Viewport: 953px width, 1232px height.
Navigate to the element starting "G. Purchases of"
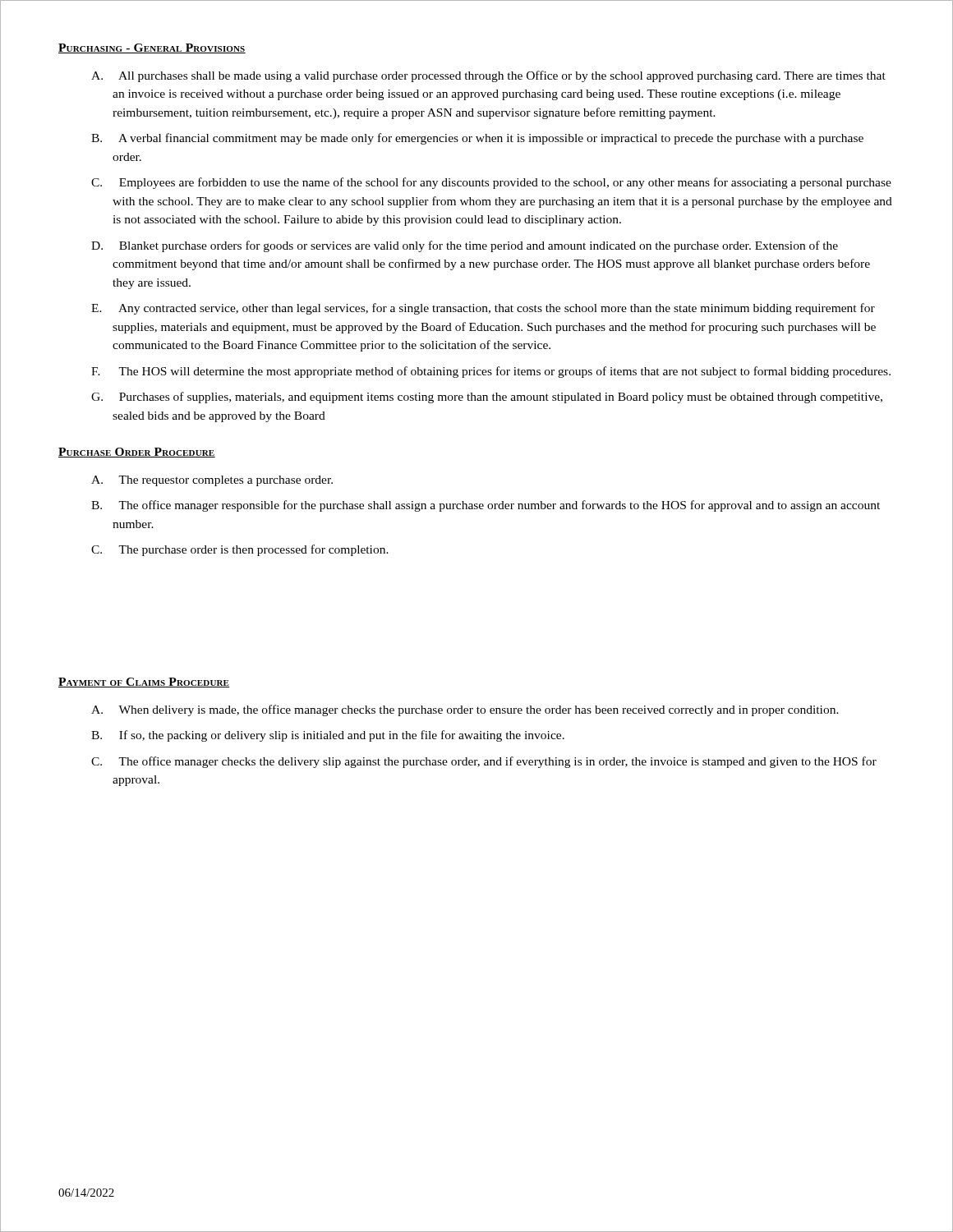click(x=493, y=406)
